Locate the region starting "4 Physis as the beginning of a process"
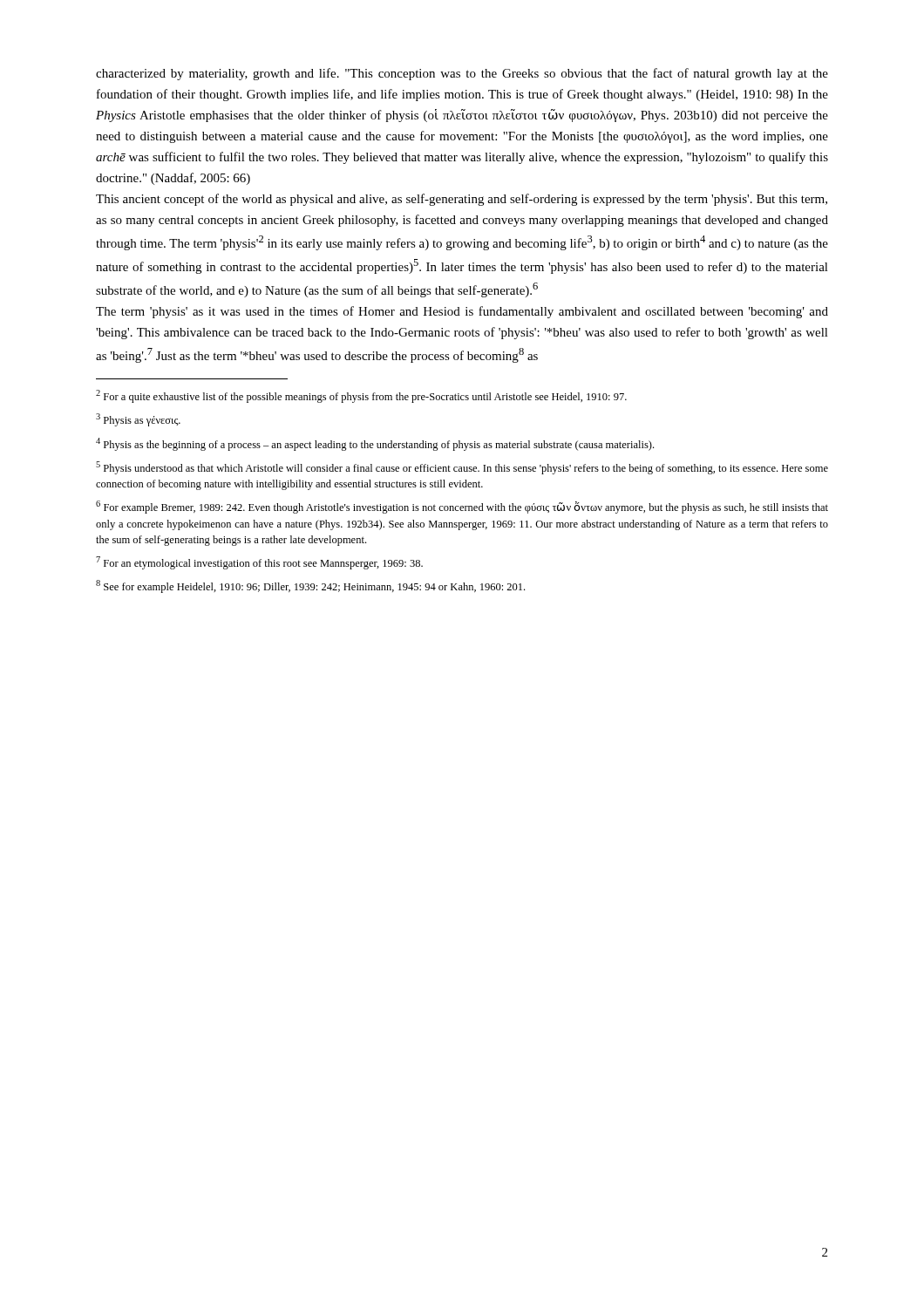924x1308 pixels. coord(375,443)
